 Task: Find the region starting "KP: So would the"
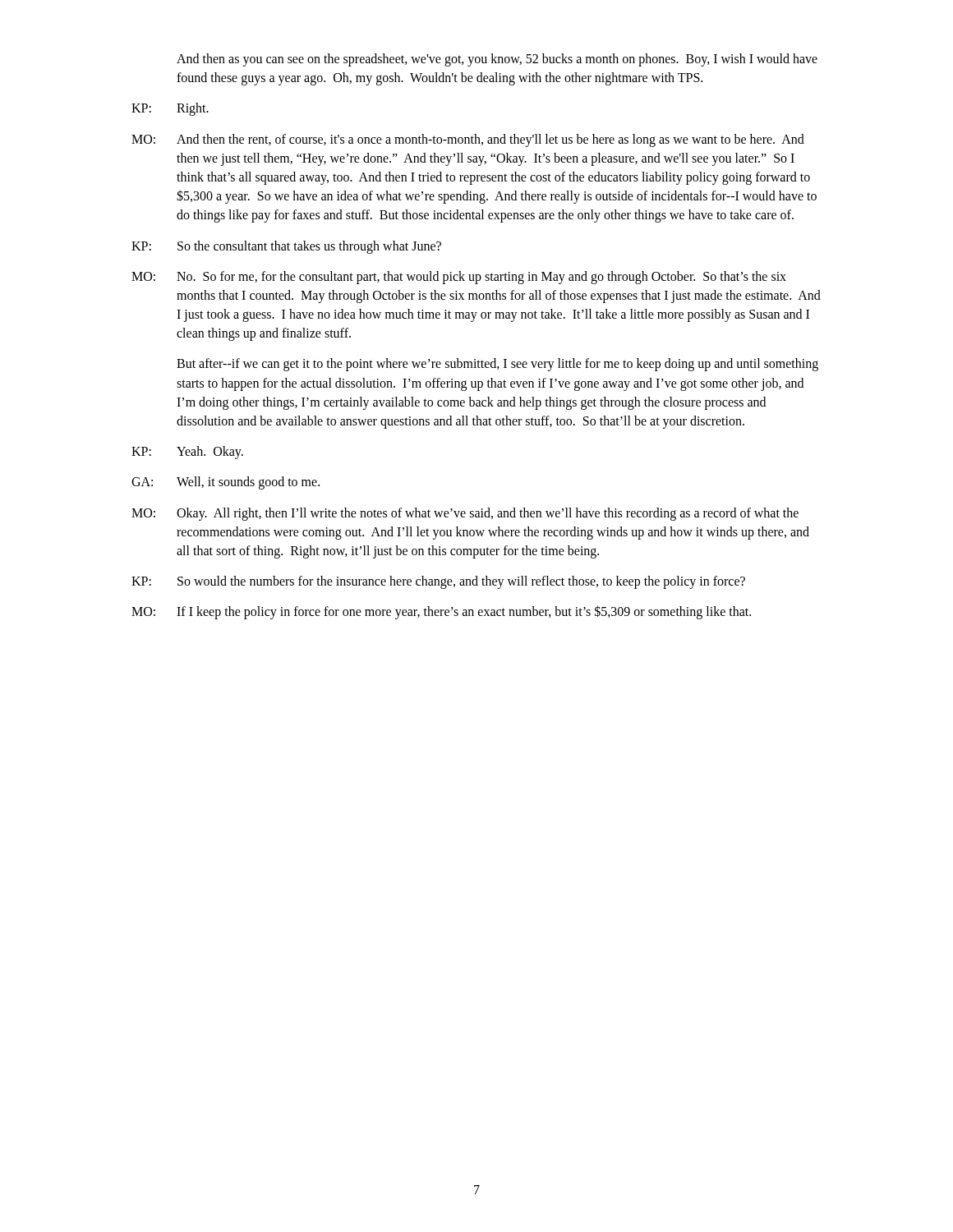[x=476, y=581]
